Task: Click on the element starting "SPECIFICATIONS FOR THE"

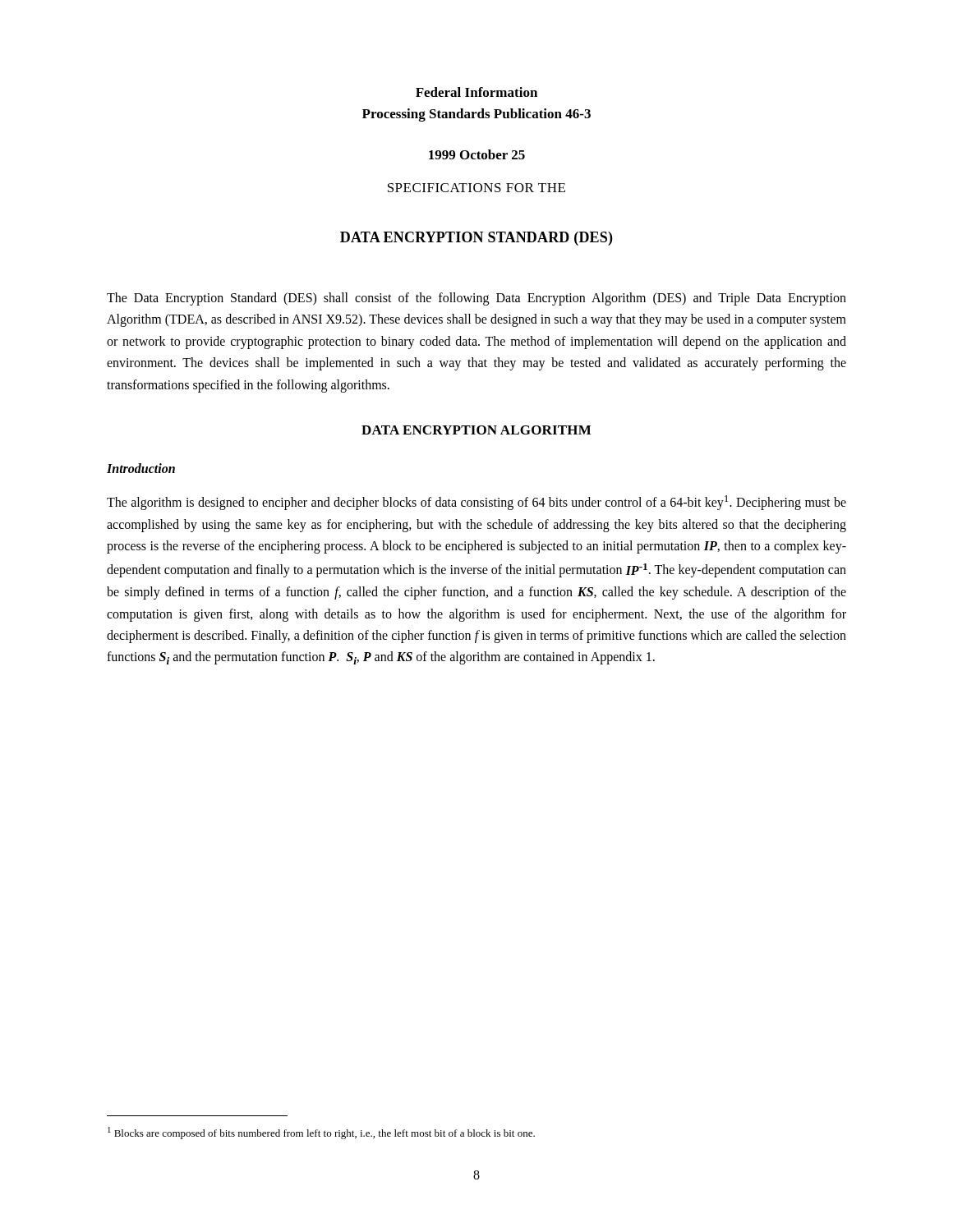Action: [x=476, y=188]
